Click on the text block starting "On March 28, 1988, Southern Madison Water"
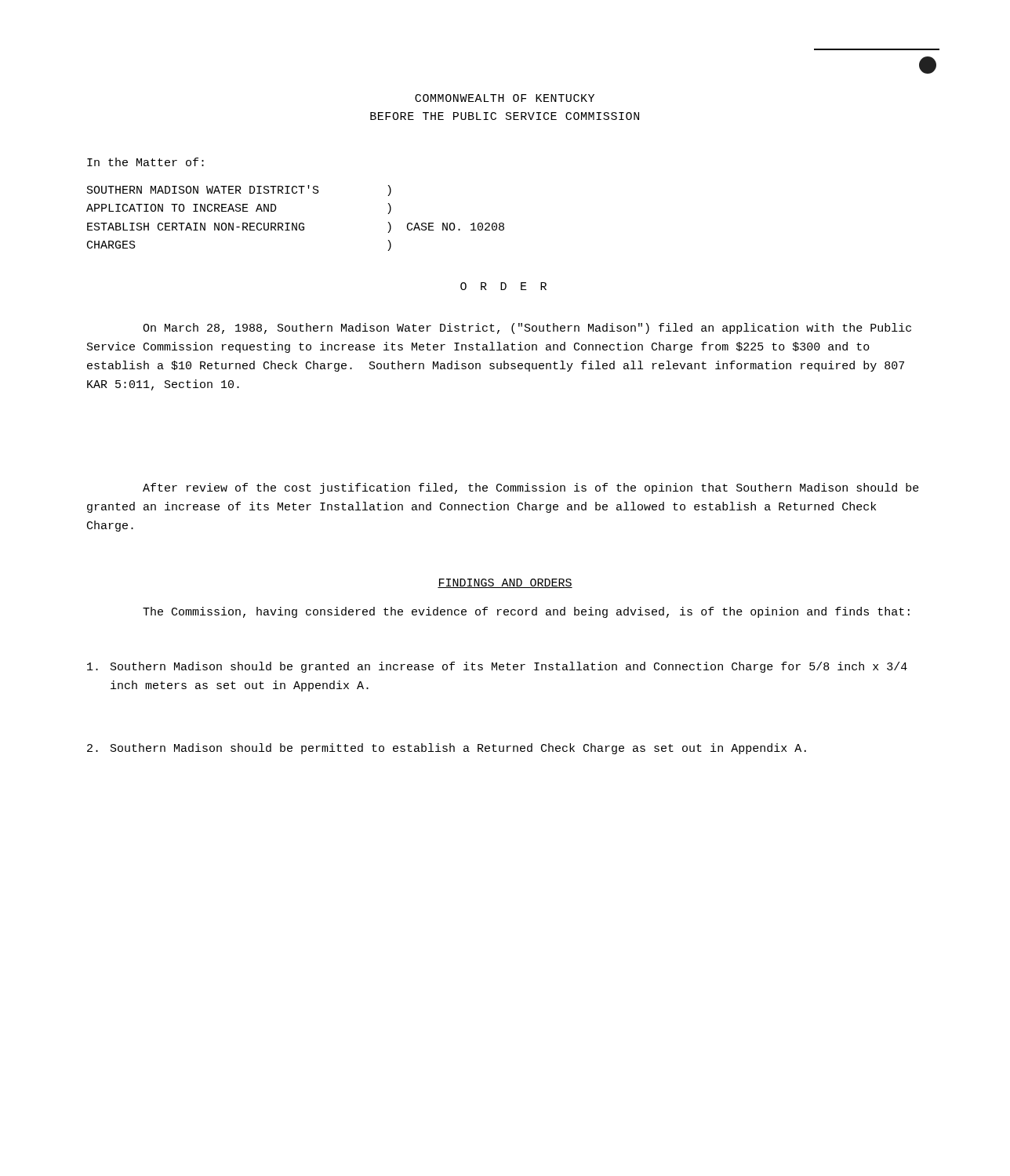 click(499, 357)
